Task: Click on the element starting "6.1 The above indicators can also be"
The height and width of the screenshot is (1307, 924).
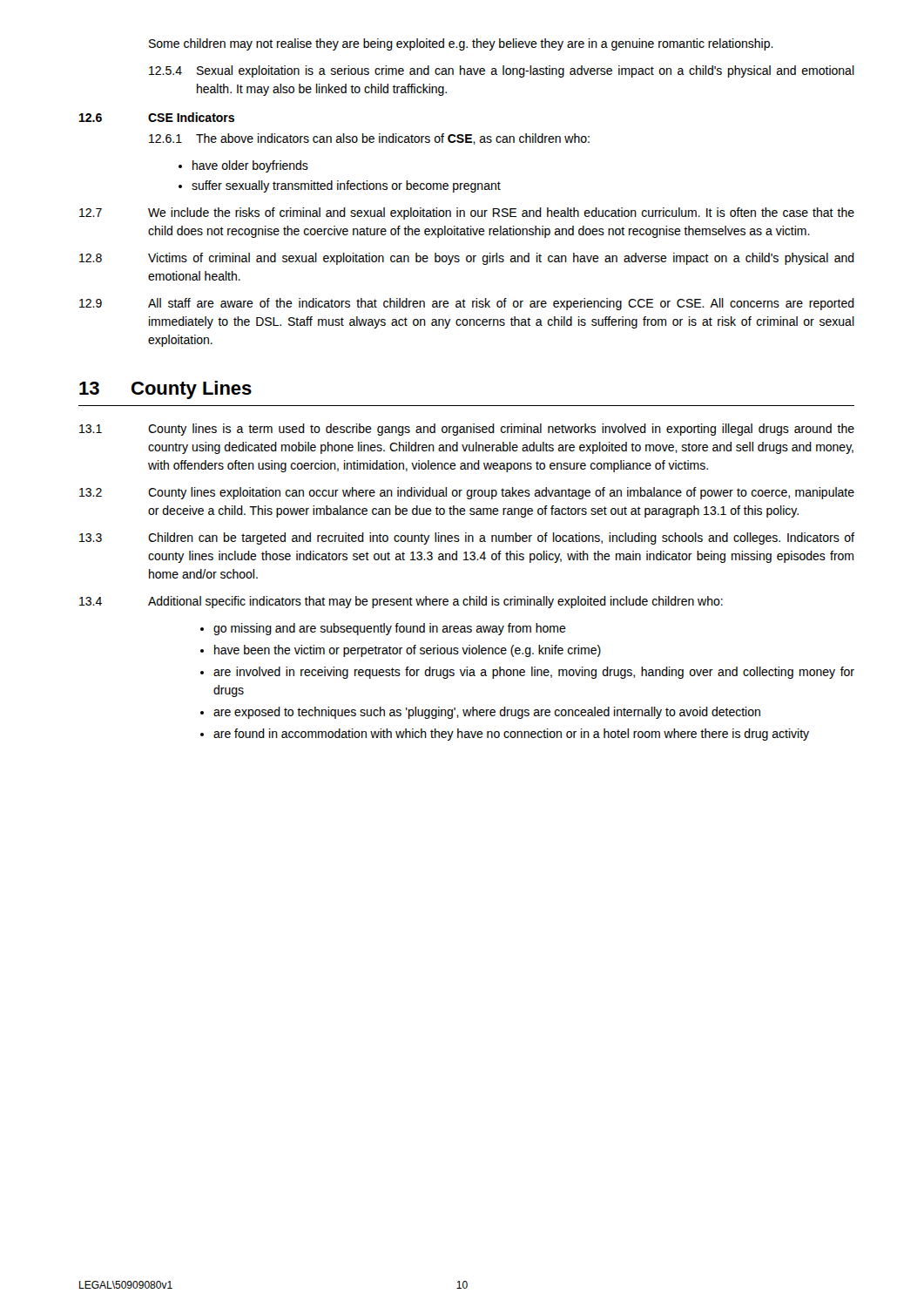Action: 501,139
